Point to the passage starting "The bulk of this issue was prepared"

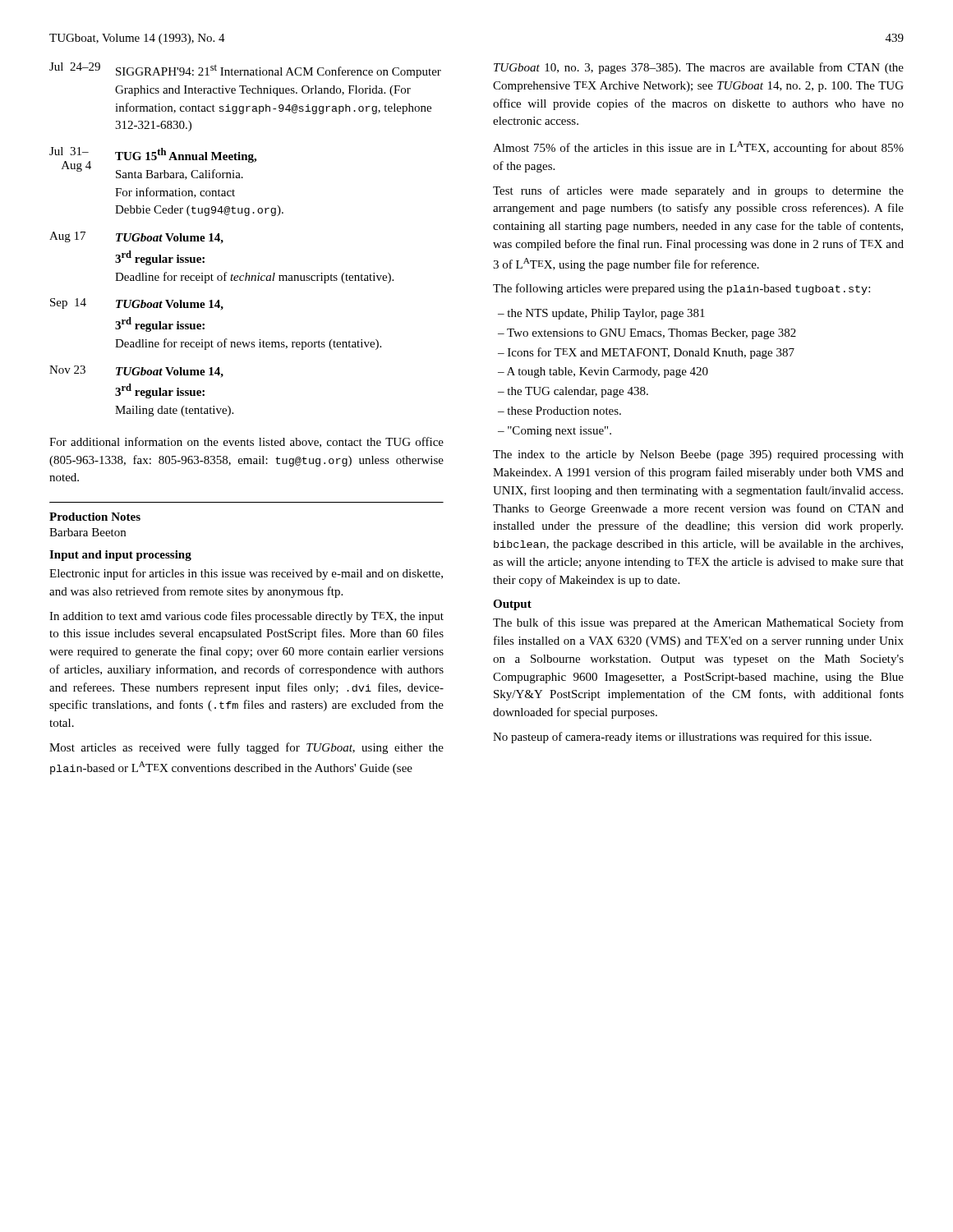pyautogui.click(x=698, y=667)
